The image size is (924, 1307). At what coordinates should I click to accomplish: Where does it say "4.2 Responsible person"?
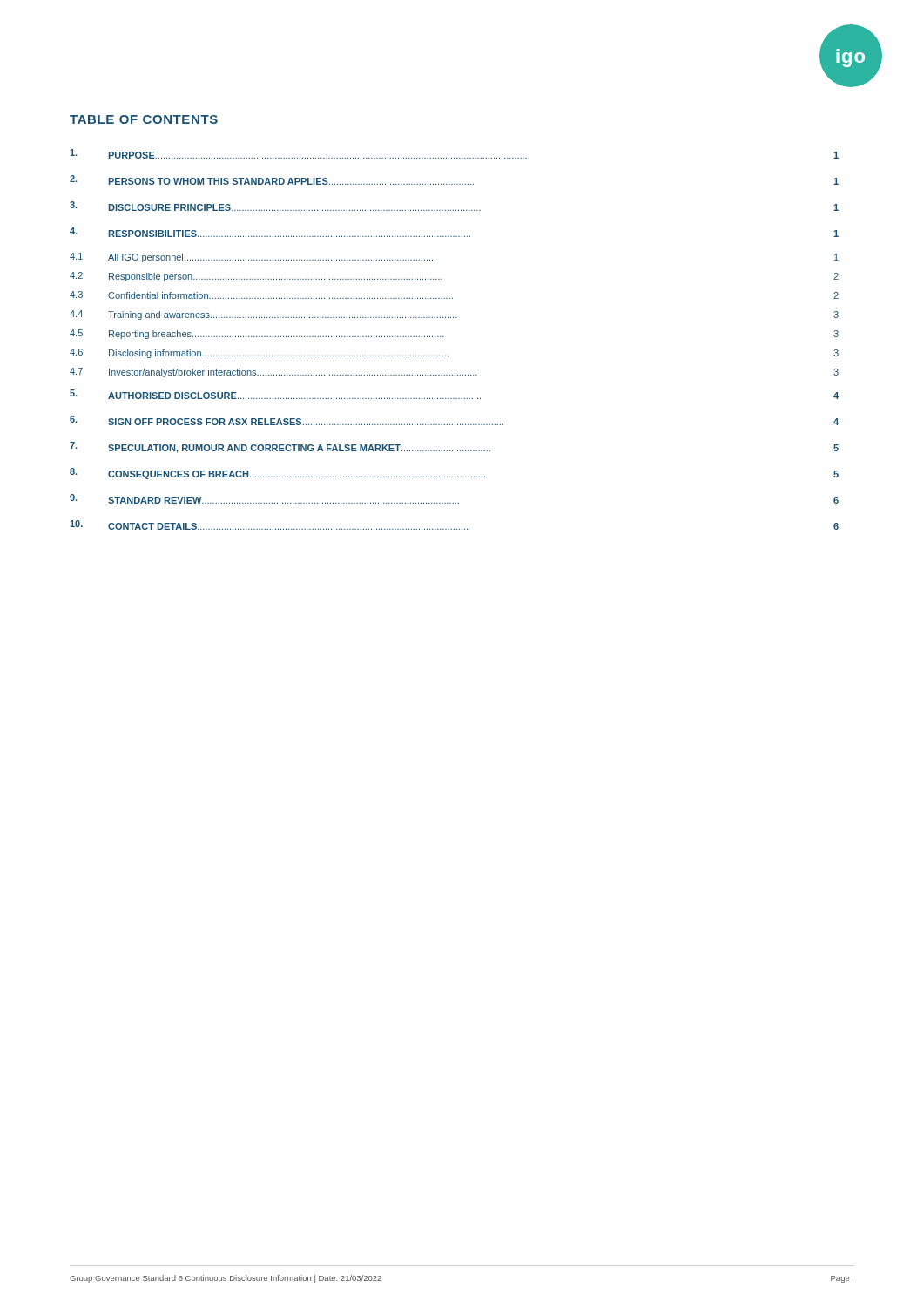[158, 277]
